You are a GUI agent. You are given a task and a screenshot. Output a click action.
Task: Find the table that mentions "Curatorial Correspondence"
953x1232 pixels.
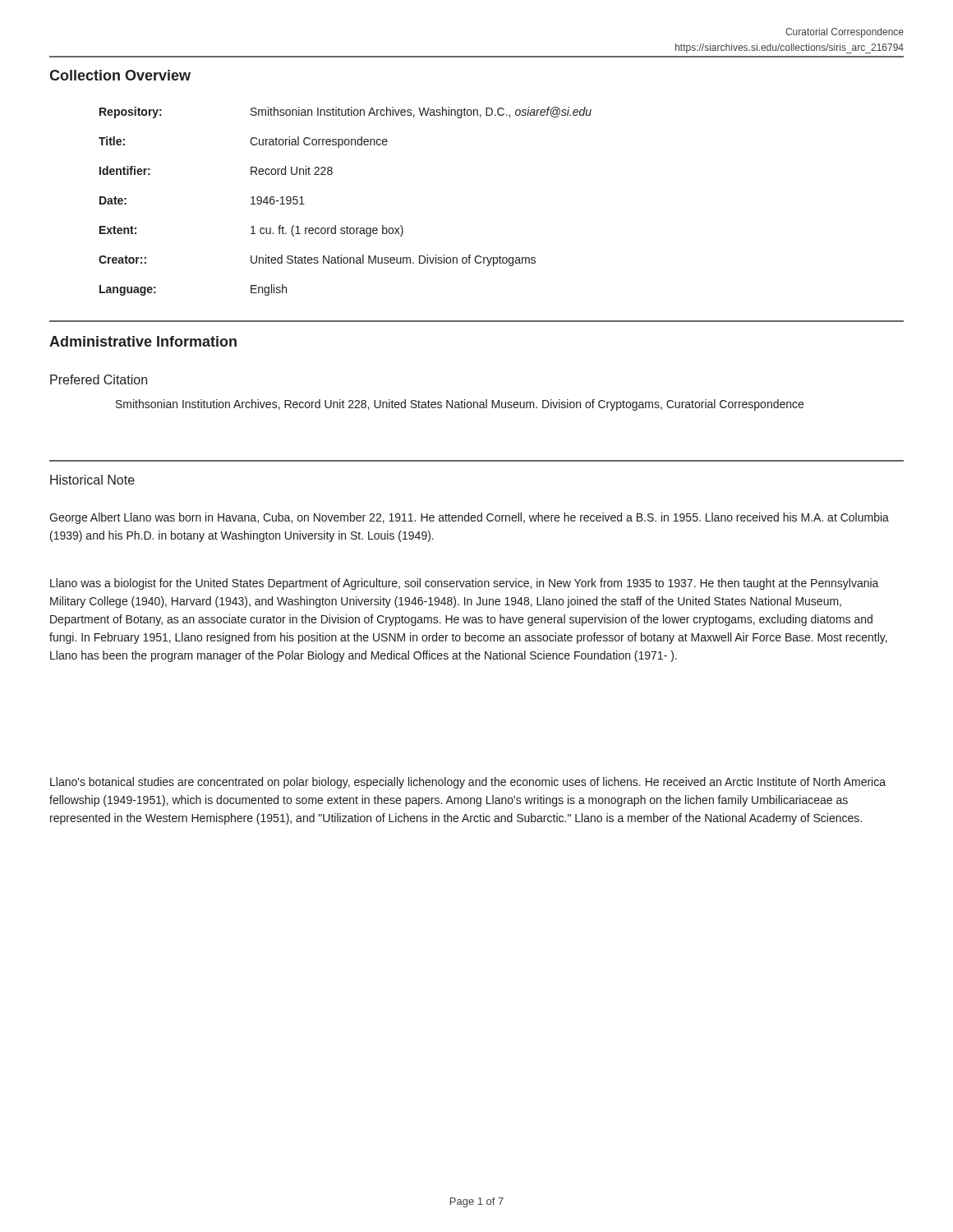pos(476,200)
